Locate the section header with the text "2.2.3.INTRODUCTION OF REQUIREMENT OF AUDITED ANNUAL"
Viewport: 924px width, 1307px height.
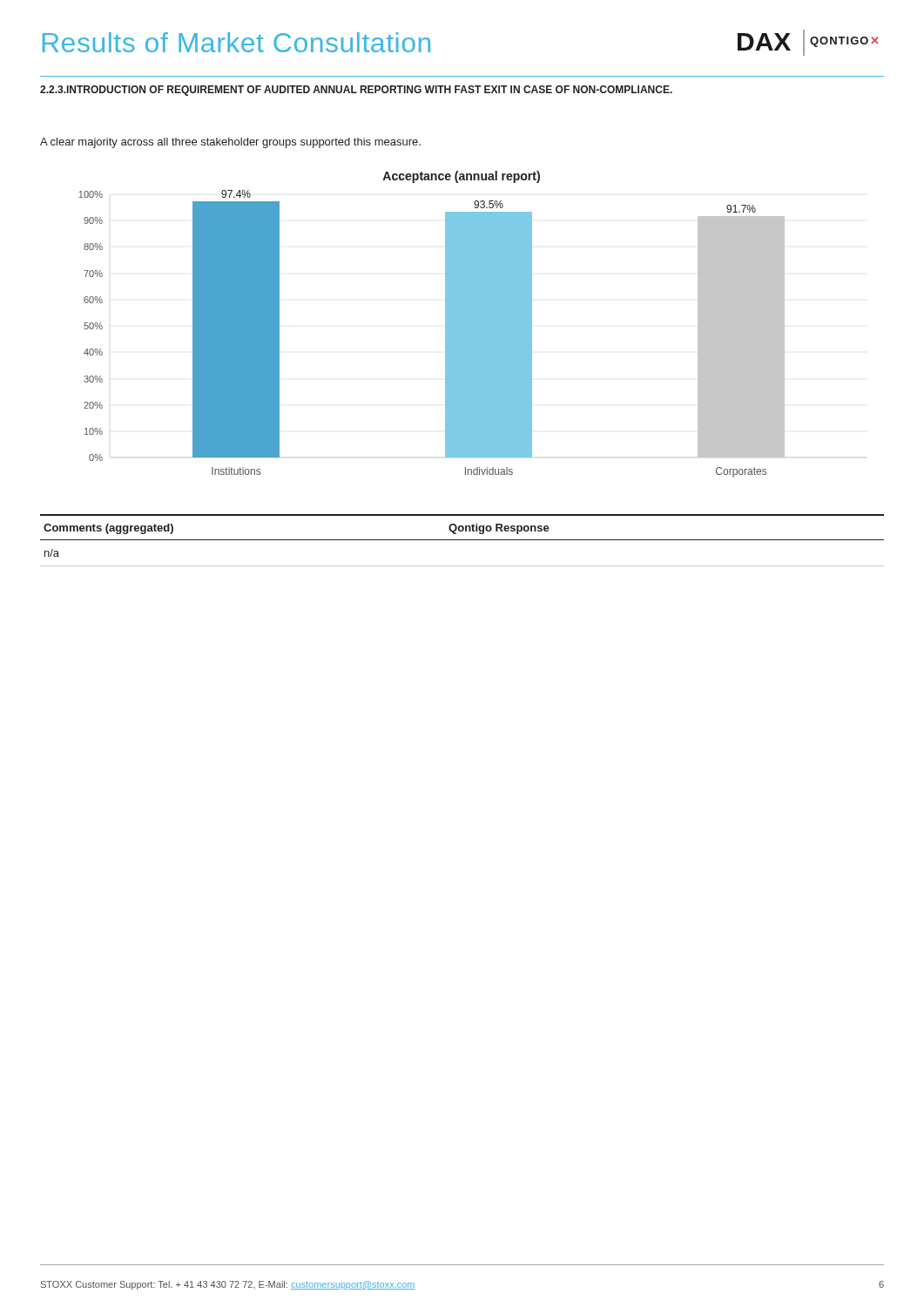click(356, 90)
